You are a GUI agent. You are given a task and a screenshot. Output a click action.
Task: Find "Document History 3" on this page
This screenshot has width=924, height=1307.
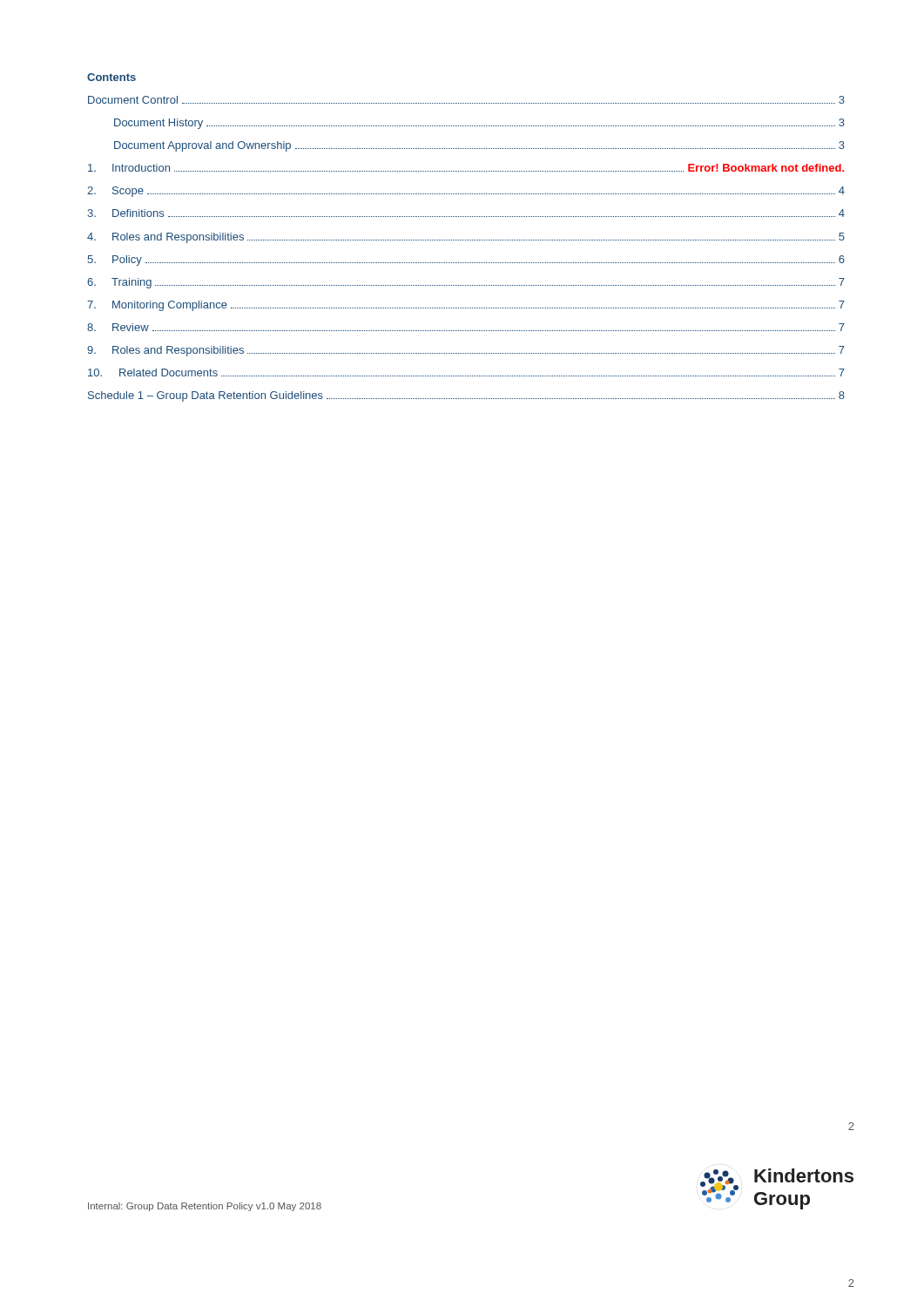coord(479,123)
